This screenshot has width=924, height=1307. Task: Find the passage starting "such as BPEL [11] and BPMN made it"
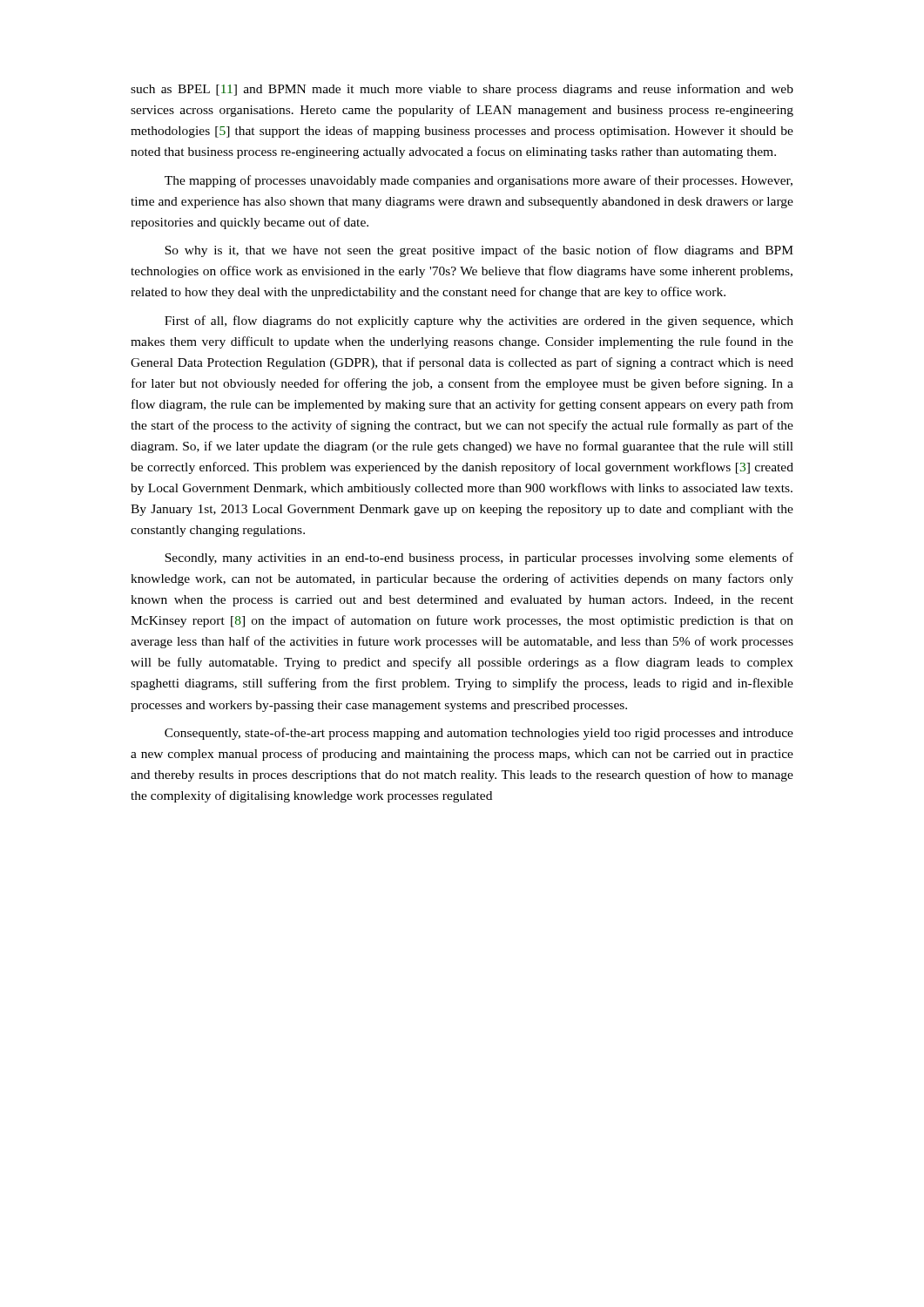462,120
